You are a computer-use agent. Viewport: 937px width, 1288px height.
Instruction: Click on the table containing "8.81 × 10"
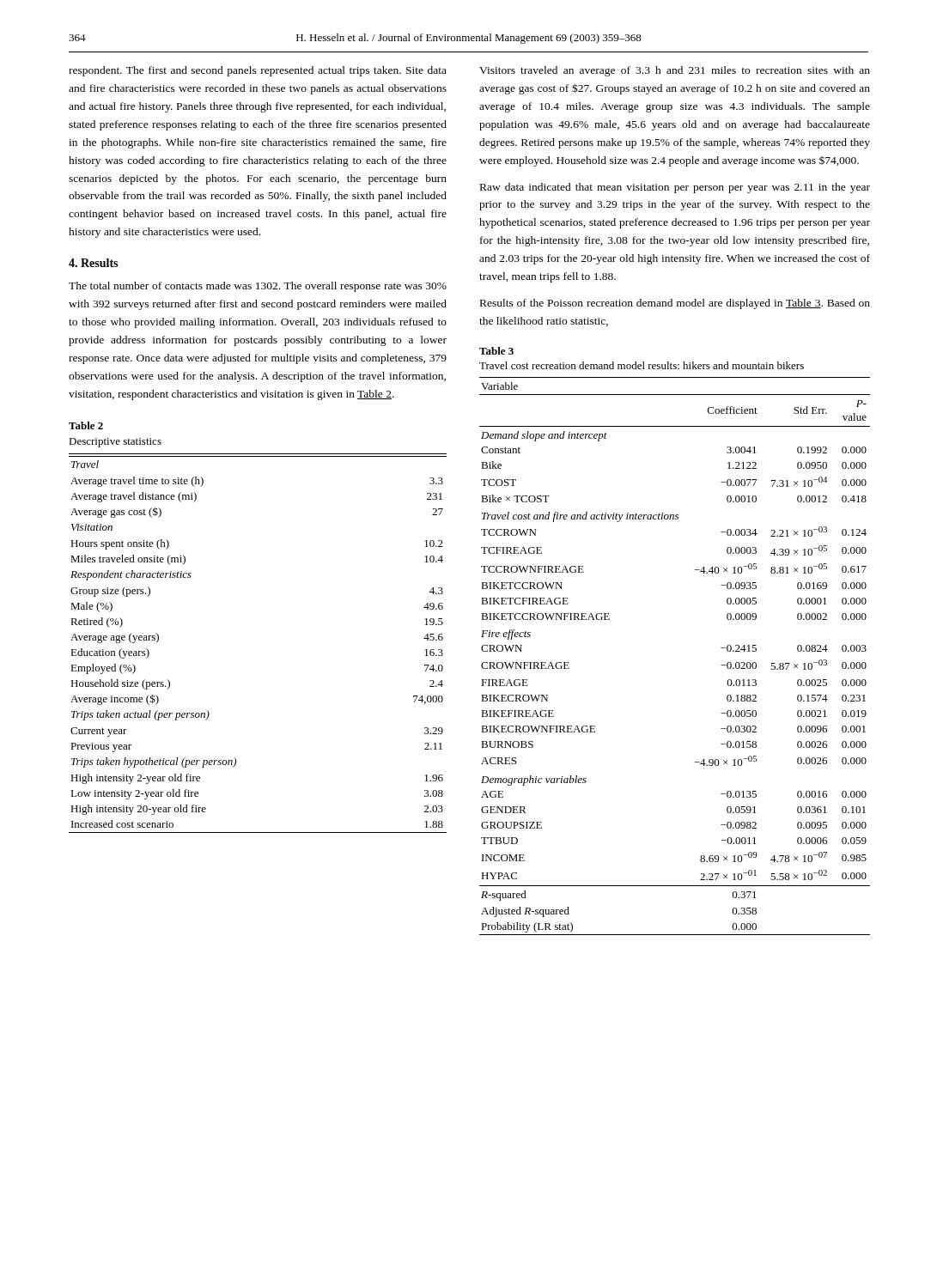coord(675,656)
